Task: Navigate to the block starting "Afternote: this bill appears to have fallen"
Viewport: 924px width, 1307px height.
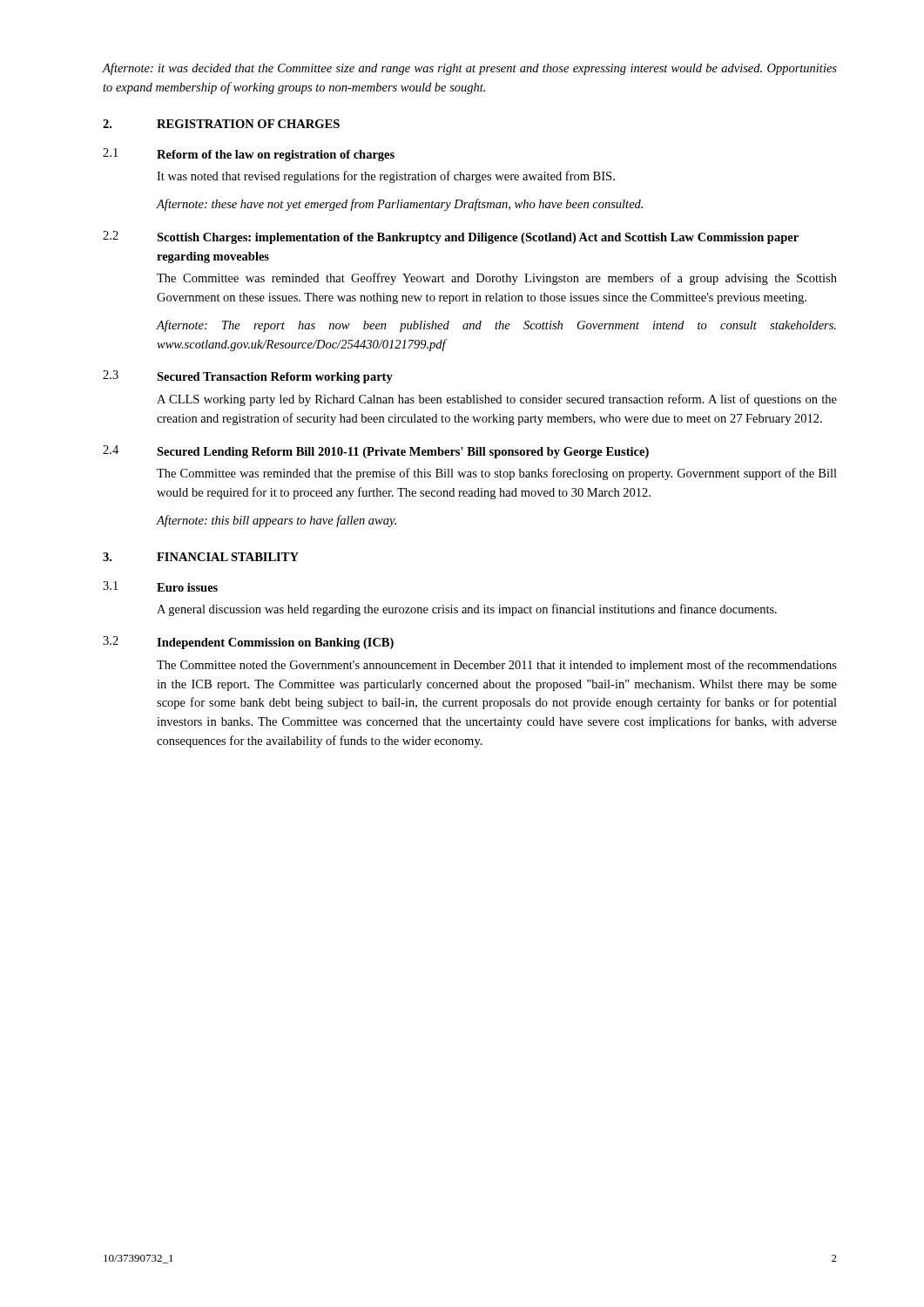Action: click(277, 520)
